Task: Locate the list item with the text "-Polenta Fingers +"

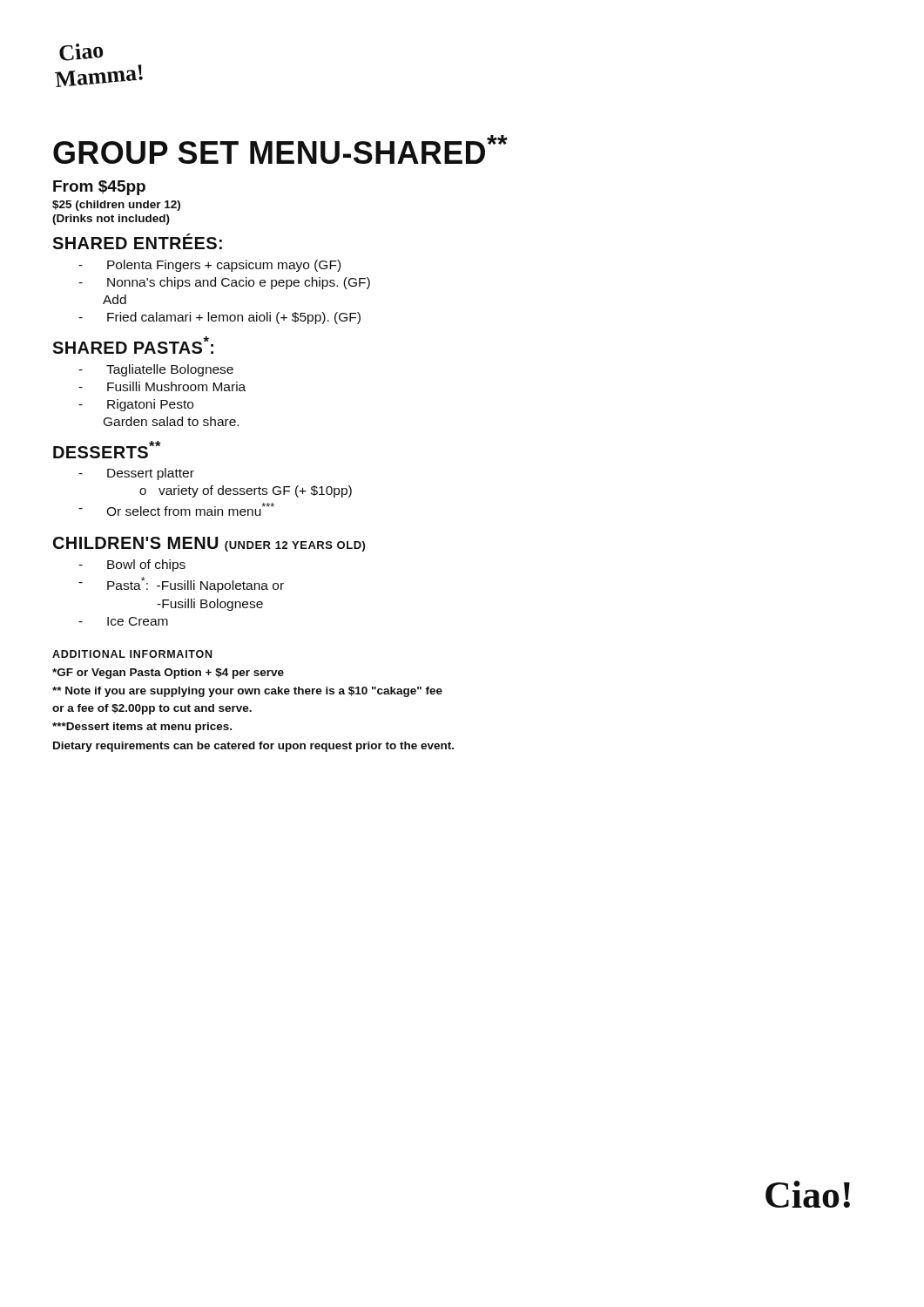Action: pyautogui.click(x=209, y=266)
